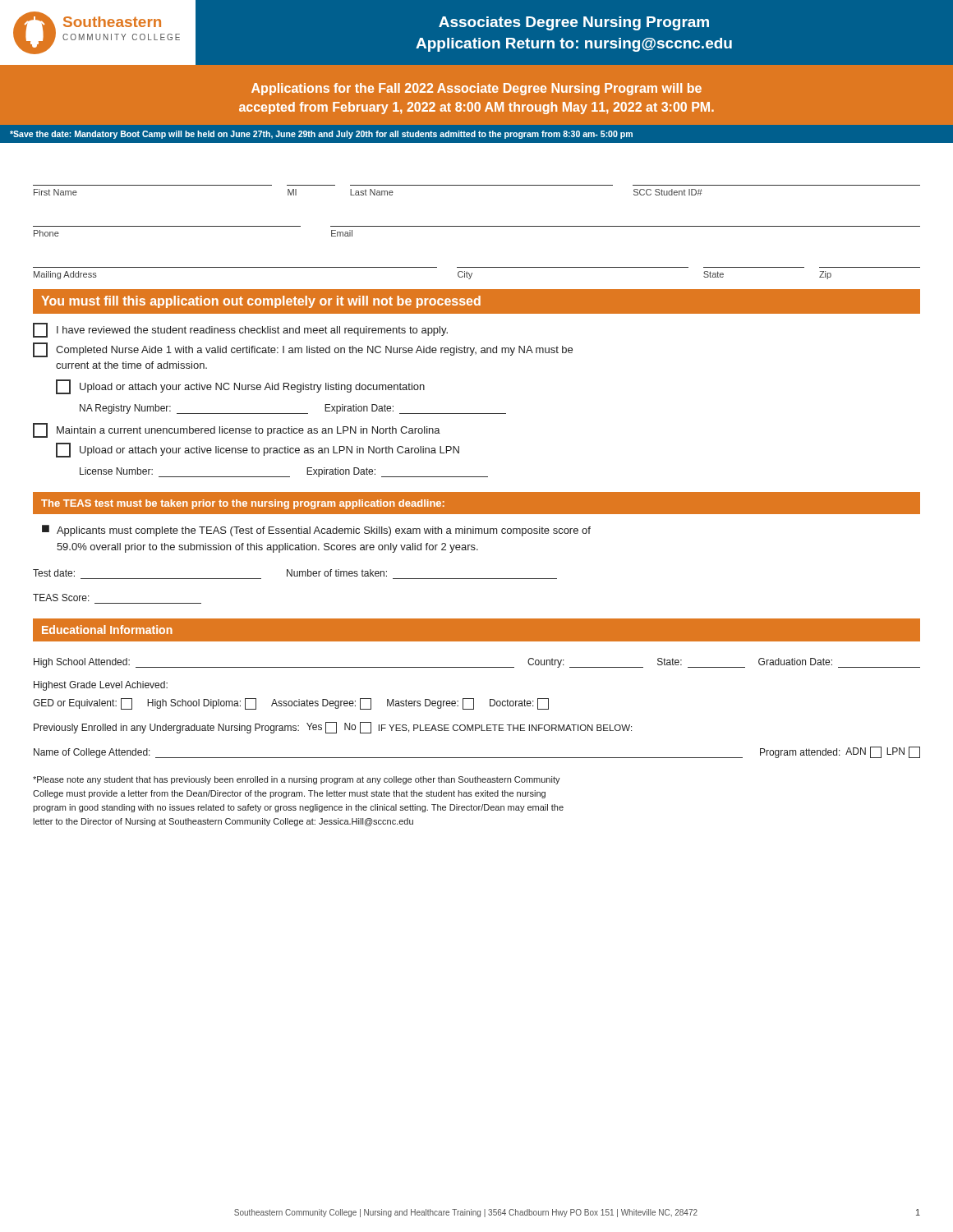
Task: Find the list item containing "I have reviewed"
Action: click(x=241, y=330)
